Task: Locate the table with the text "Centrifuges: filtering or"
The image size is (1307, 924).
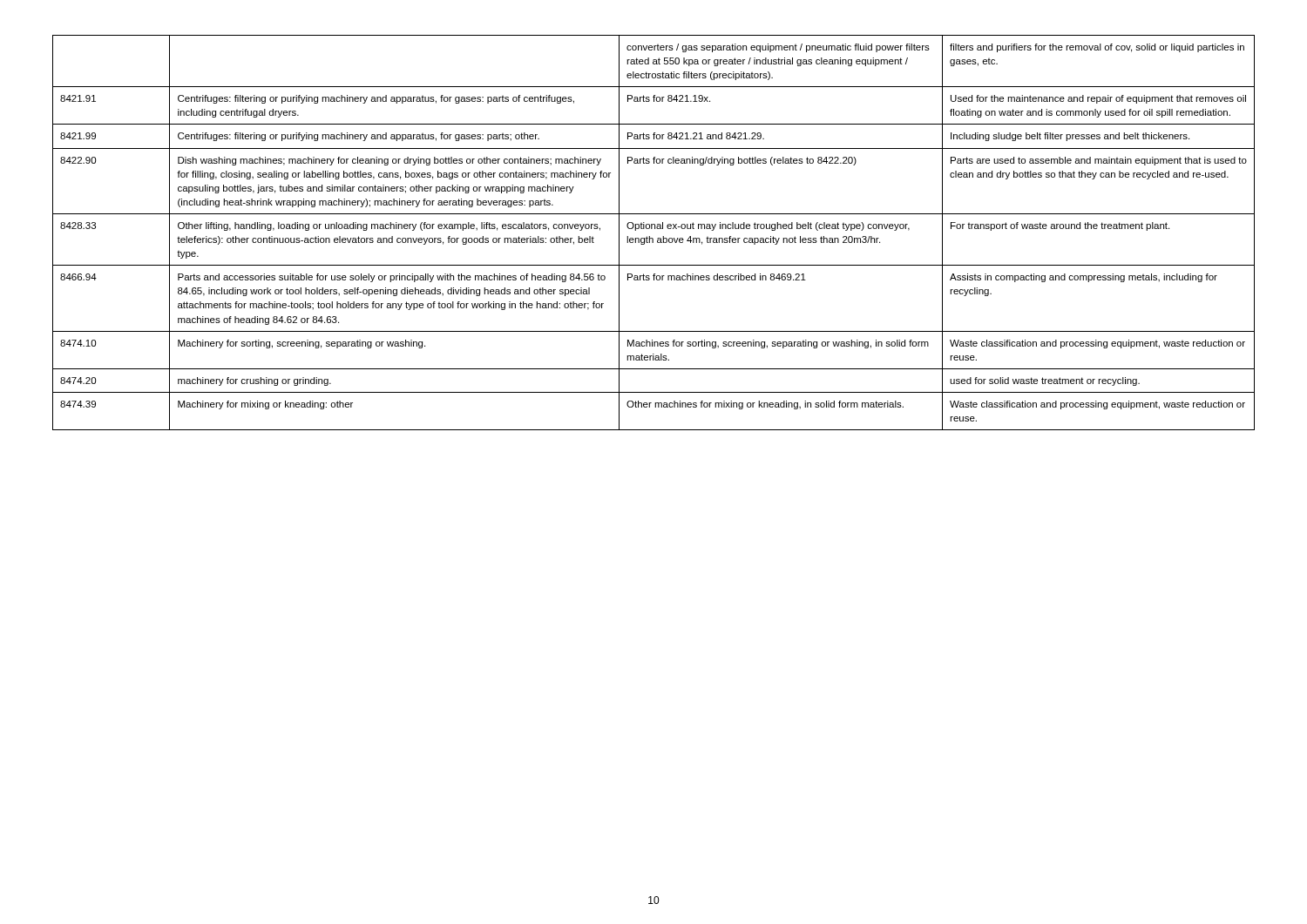Action: (654, 233)
